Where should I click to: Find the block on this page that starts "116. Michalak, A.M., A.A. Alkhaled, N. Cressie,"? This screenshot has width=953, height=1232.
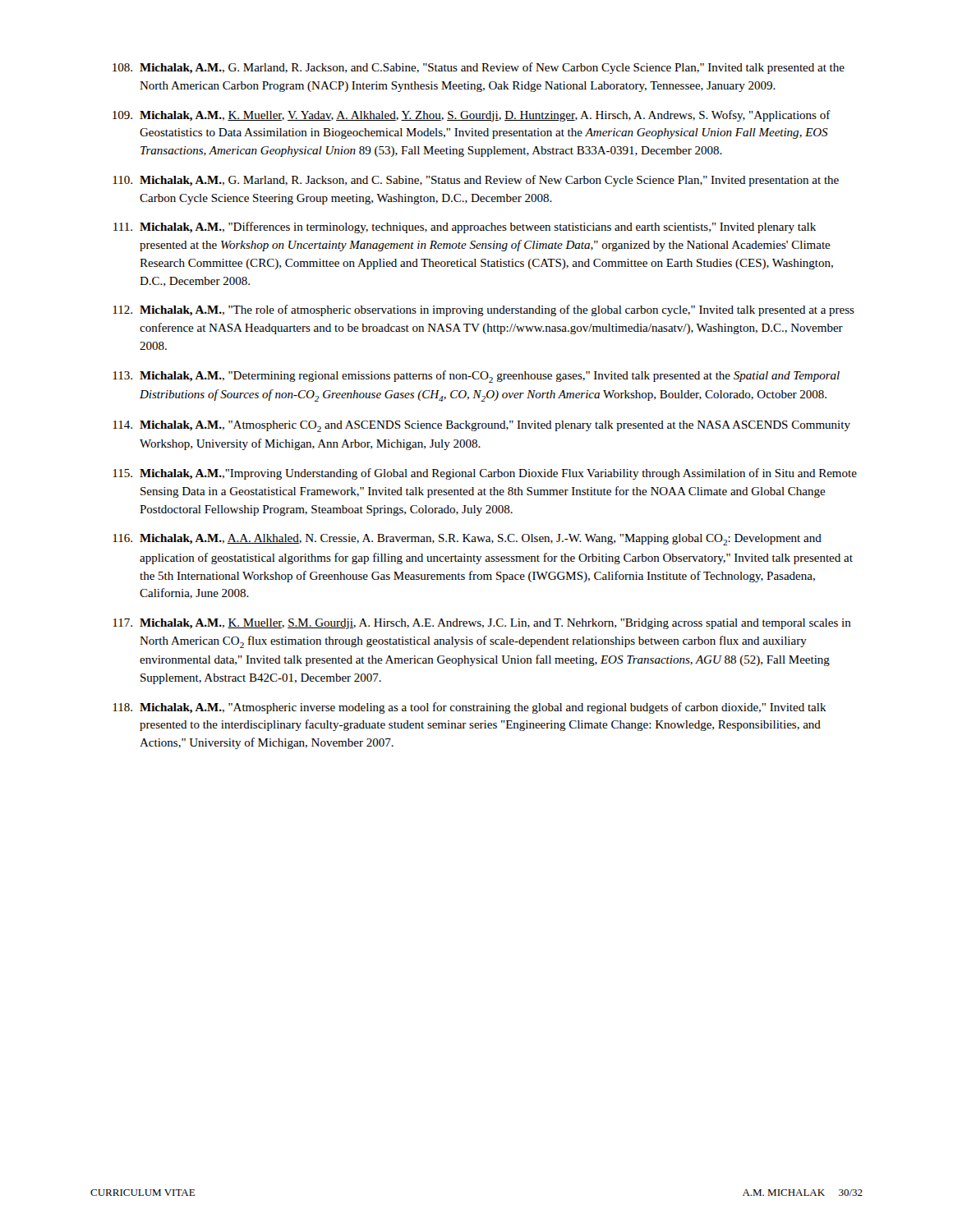pos(476,566)
